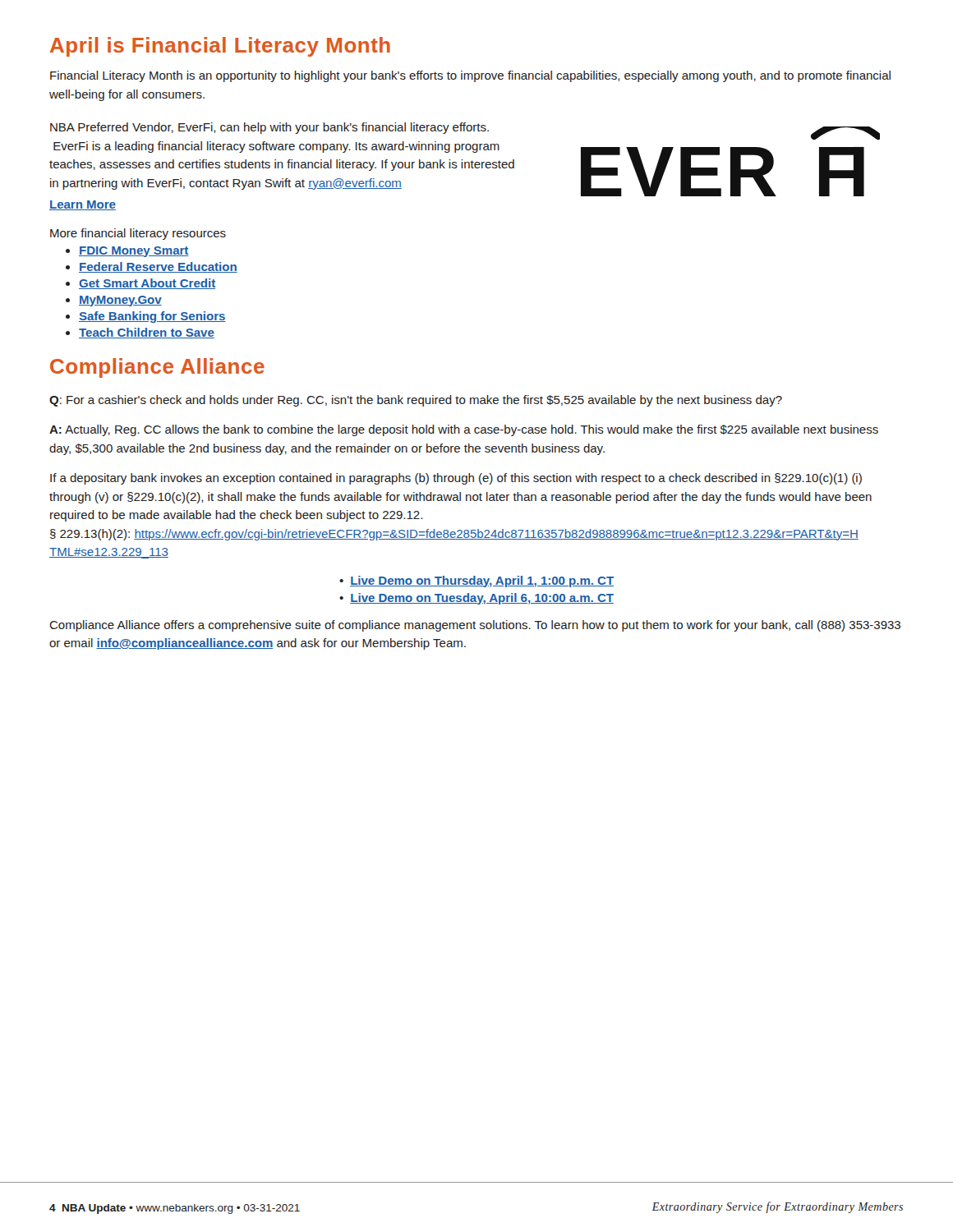The height and width of the screenshot is (1232, 953).
Task: Select the block starting "Safe Banking for Seniors"
Action: 152,315
